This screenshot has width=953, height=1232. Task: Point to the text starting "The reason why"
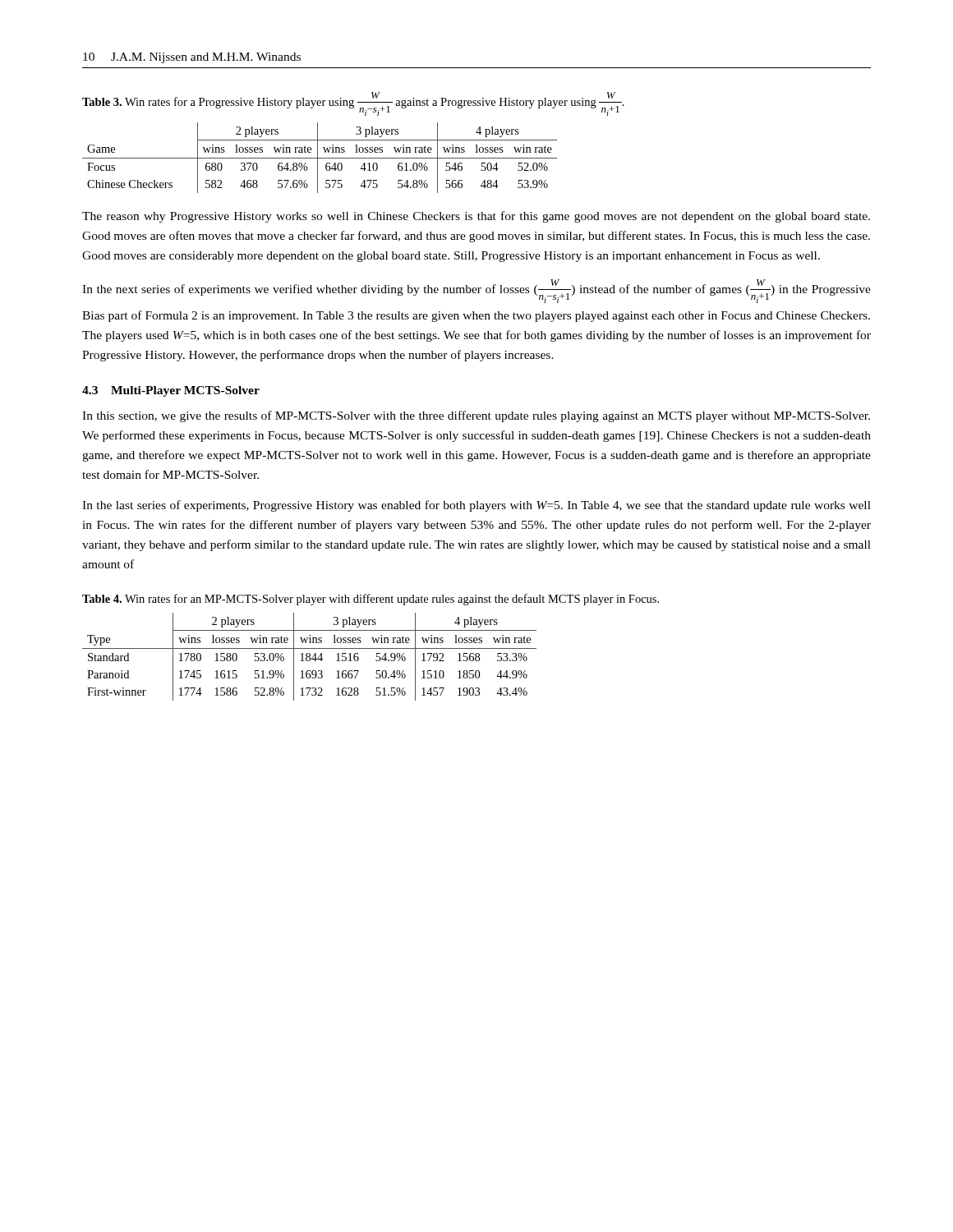[x=476, y=235]
